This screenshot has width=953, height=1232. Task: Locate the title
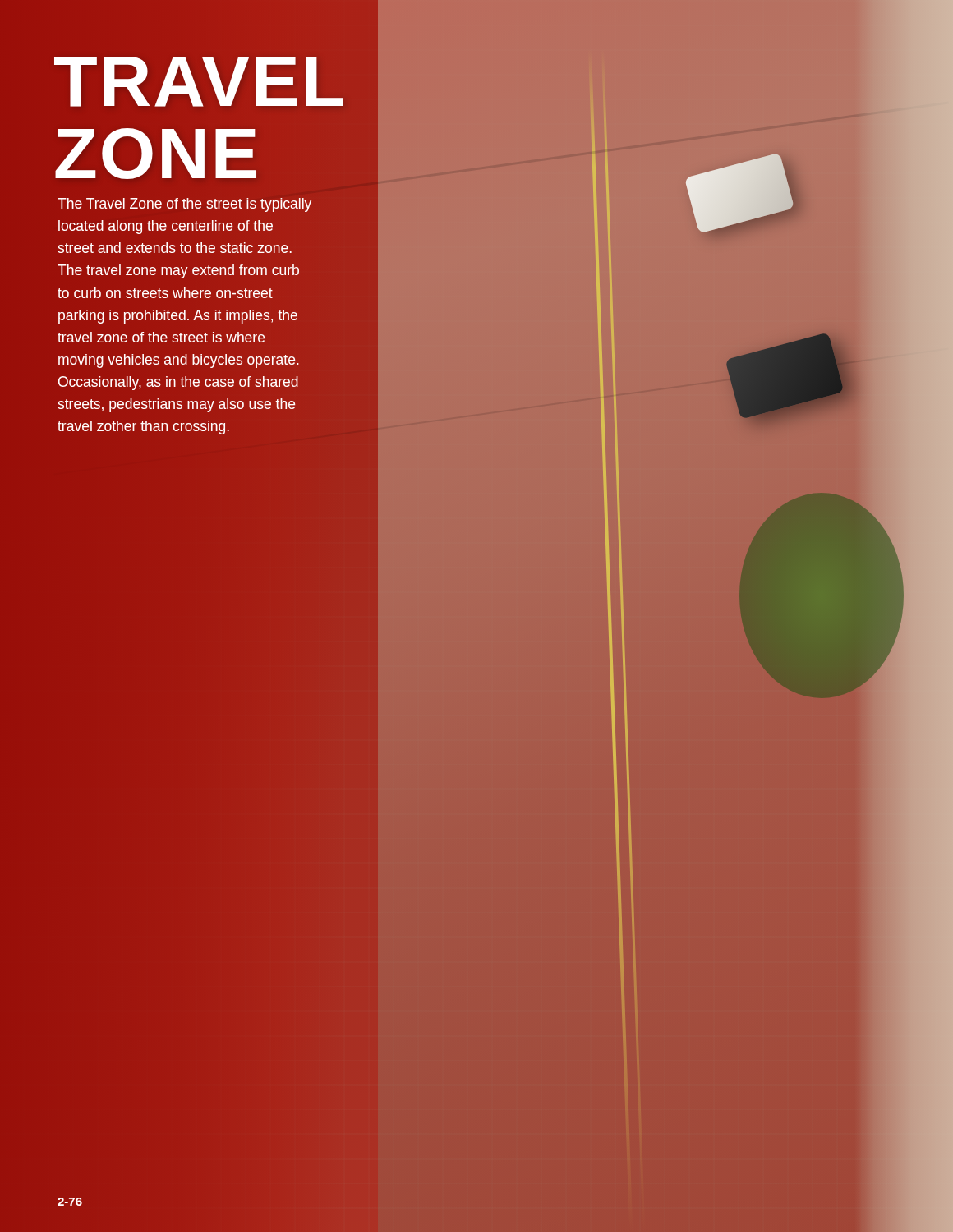[255, 117]
